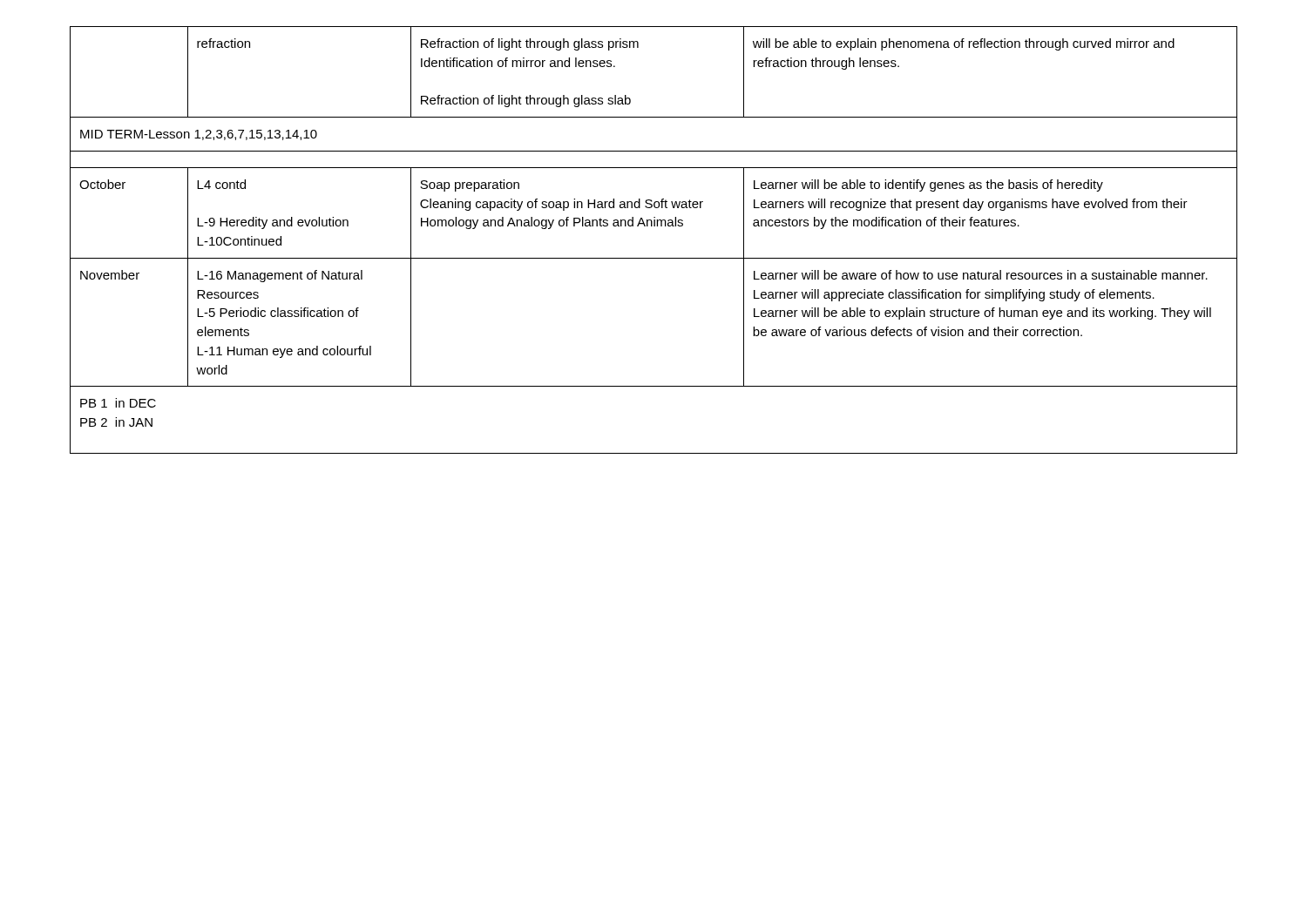
Task: Locate the table with the text "will be able to"
Action: (654, 240)
